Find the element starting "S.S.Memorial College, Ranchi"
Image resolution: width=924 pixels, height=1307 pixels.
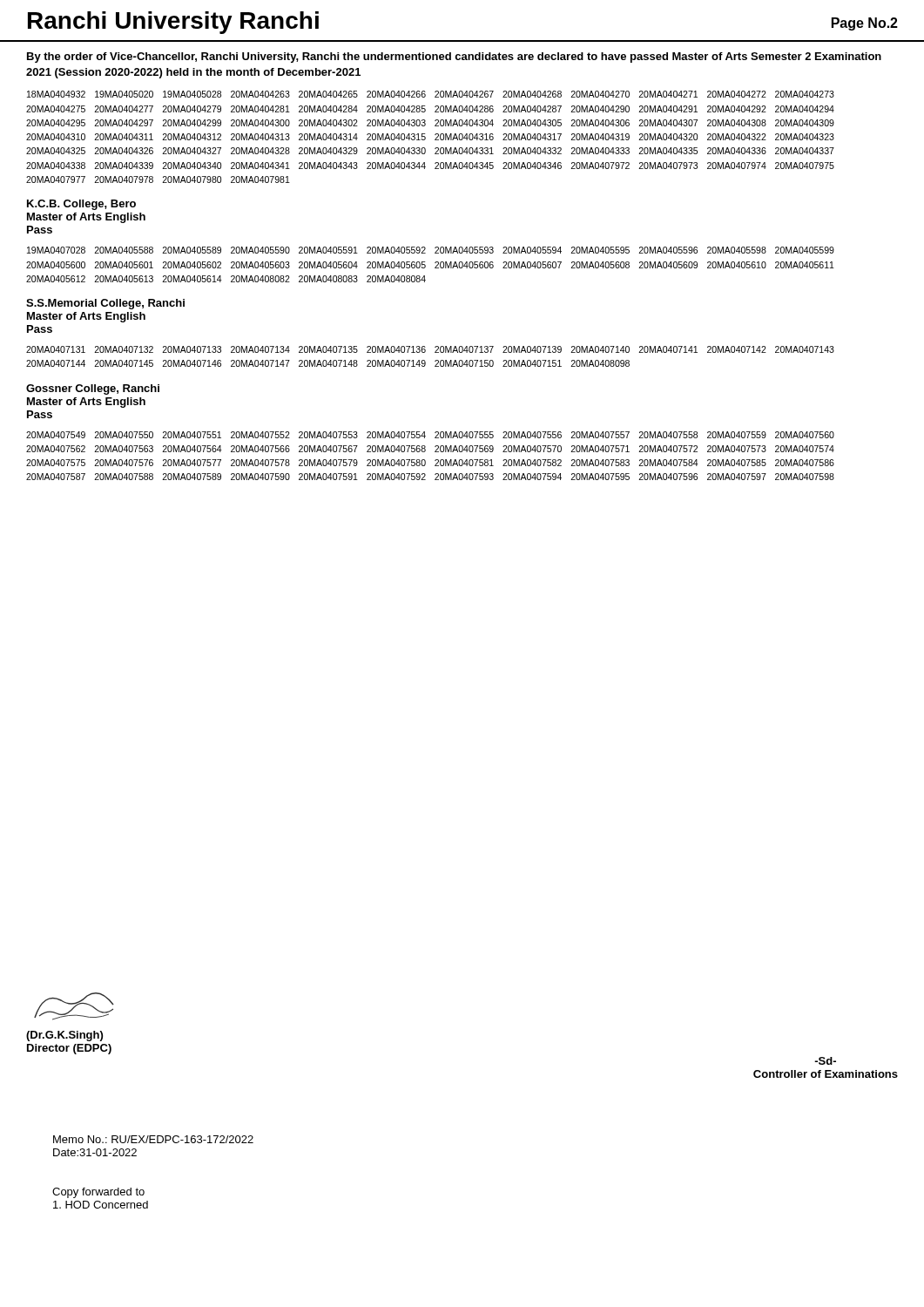pyautogui.click(x=106, y=303)
